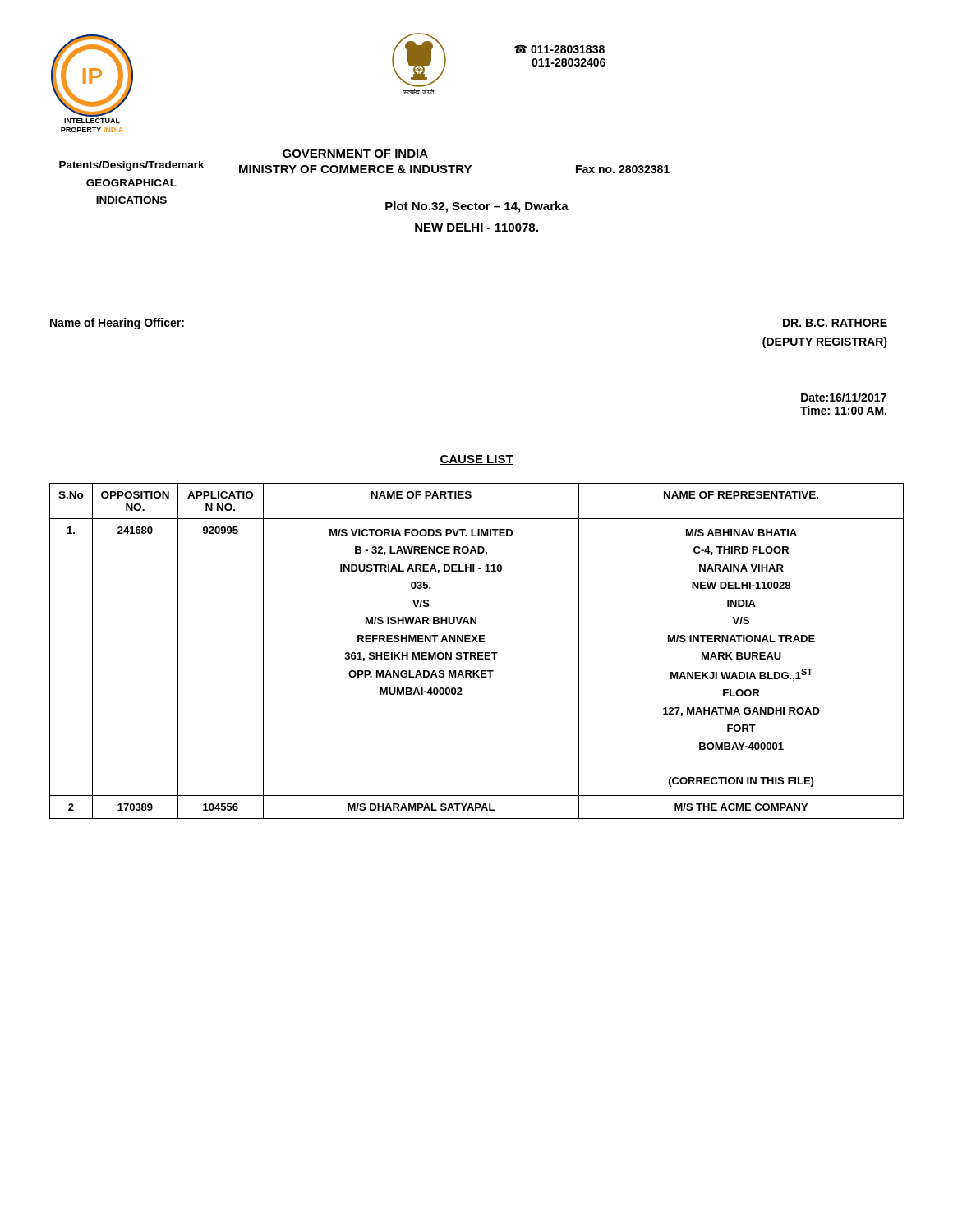Image resolution: width=953 pixels, height=1232 pixels.
Task: Select the table that reads "NAME OF PARTIES"
Action: 476,651
